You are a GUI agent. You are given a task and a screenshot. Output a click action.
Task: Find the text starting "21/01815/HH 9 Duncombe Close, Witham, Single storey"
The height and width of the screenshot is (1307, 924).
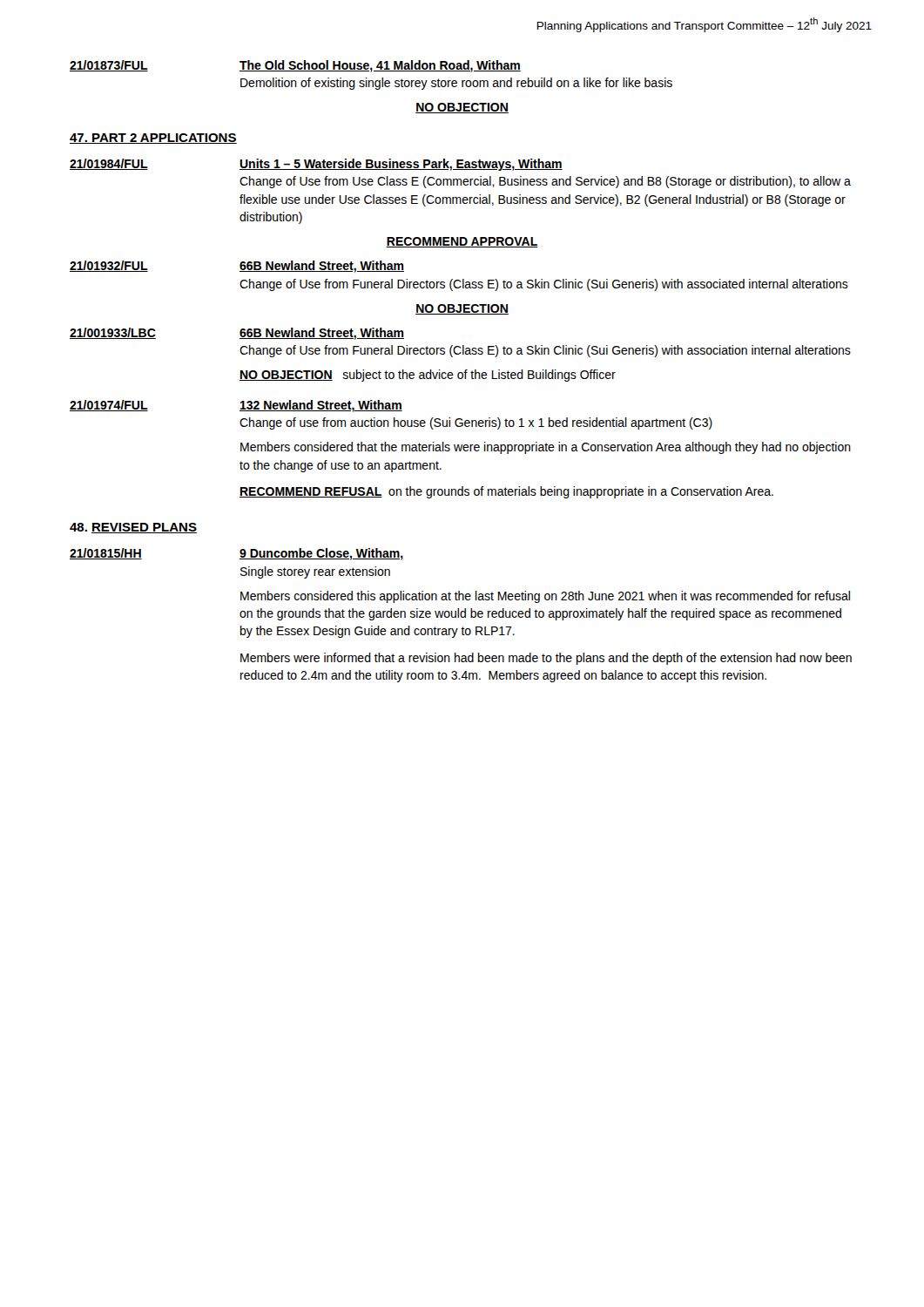click(236, 554)
